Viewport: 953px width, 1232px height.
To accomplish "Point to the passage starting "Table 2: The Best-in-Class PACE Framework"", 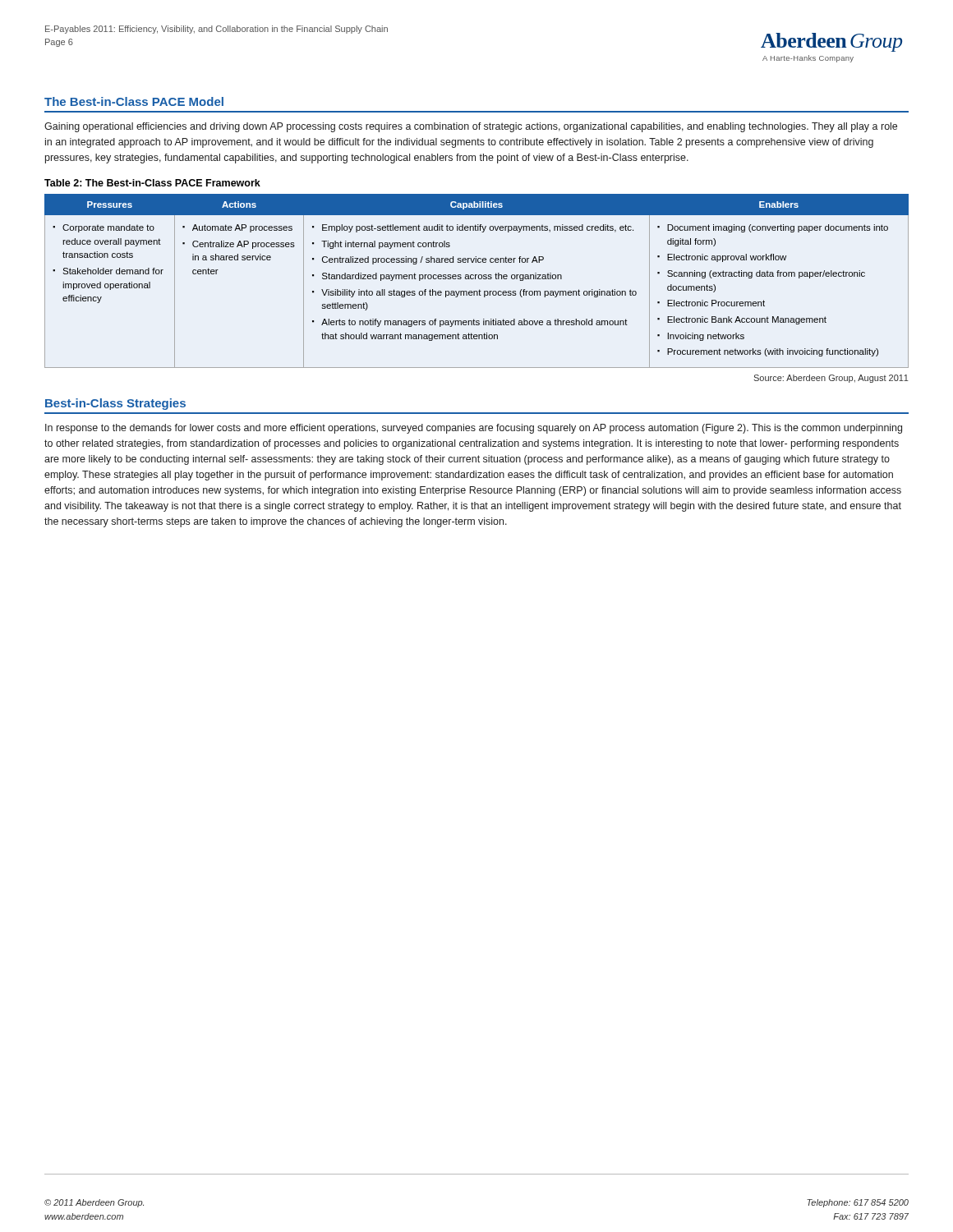I will point(152,183).
